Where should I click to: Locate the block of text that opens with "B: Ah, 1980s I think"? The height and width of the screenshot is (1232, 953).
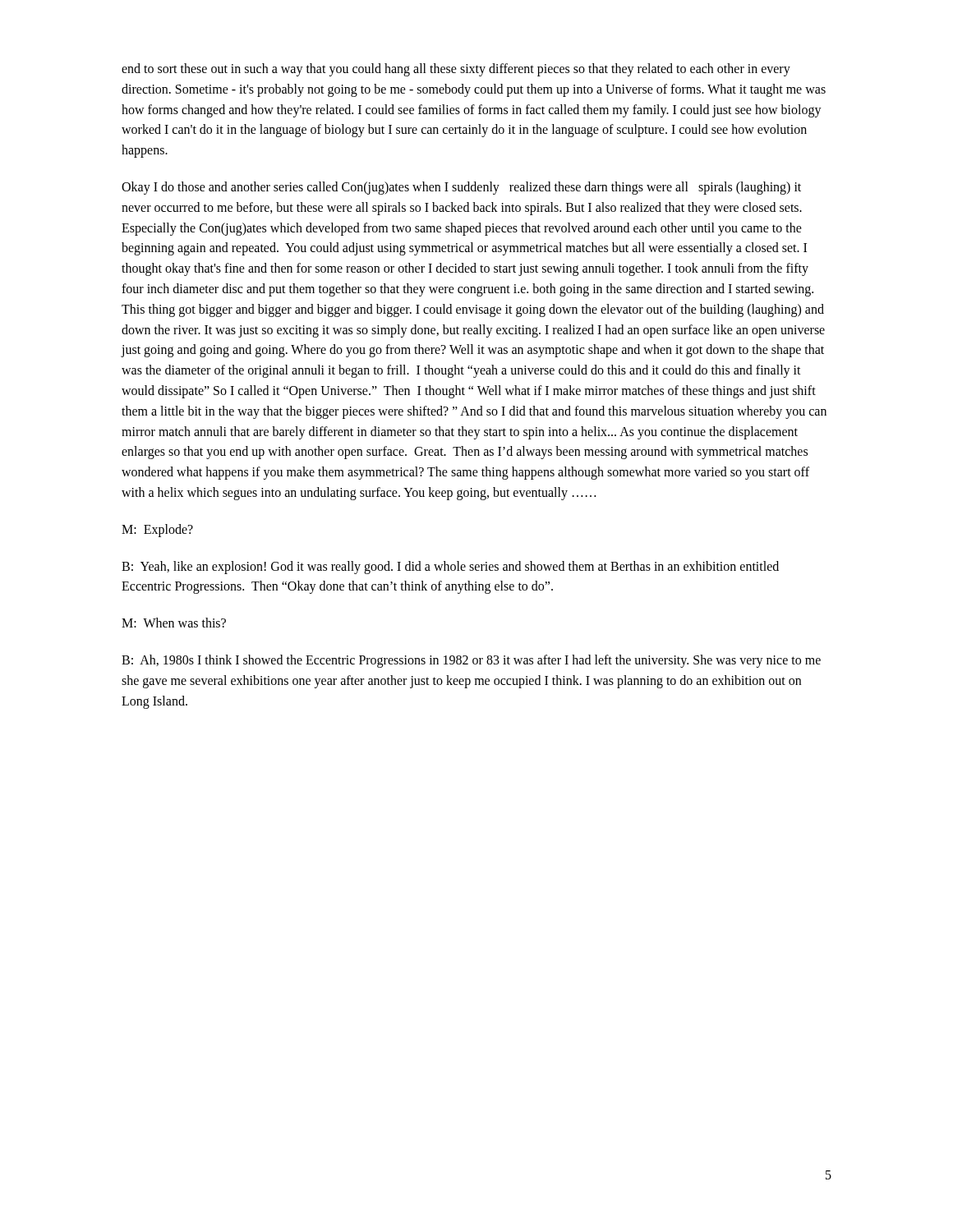pyautogui.click(x=471, y=680)
